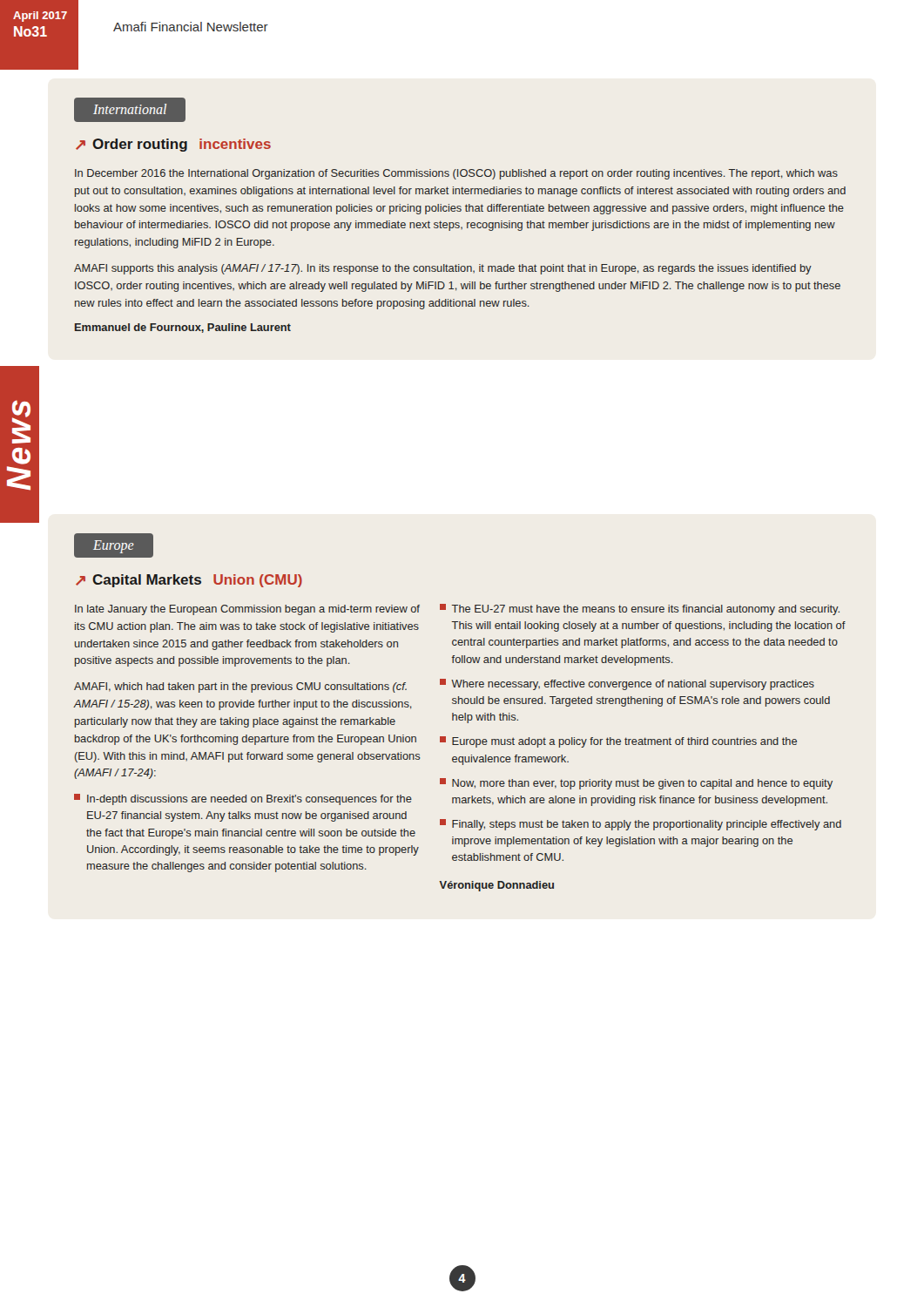
Task: Point to "Emmanuel de Fournoux, Pauline Laurent"
Action: (x=182, y=327)
